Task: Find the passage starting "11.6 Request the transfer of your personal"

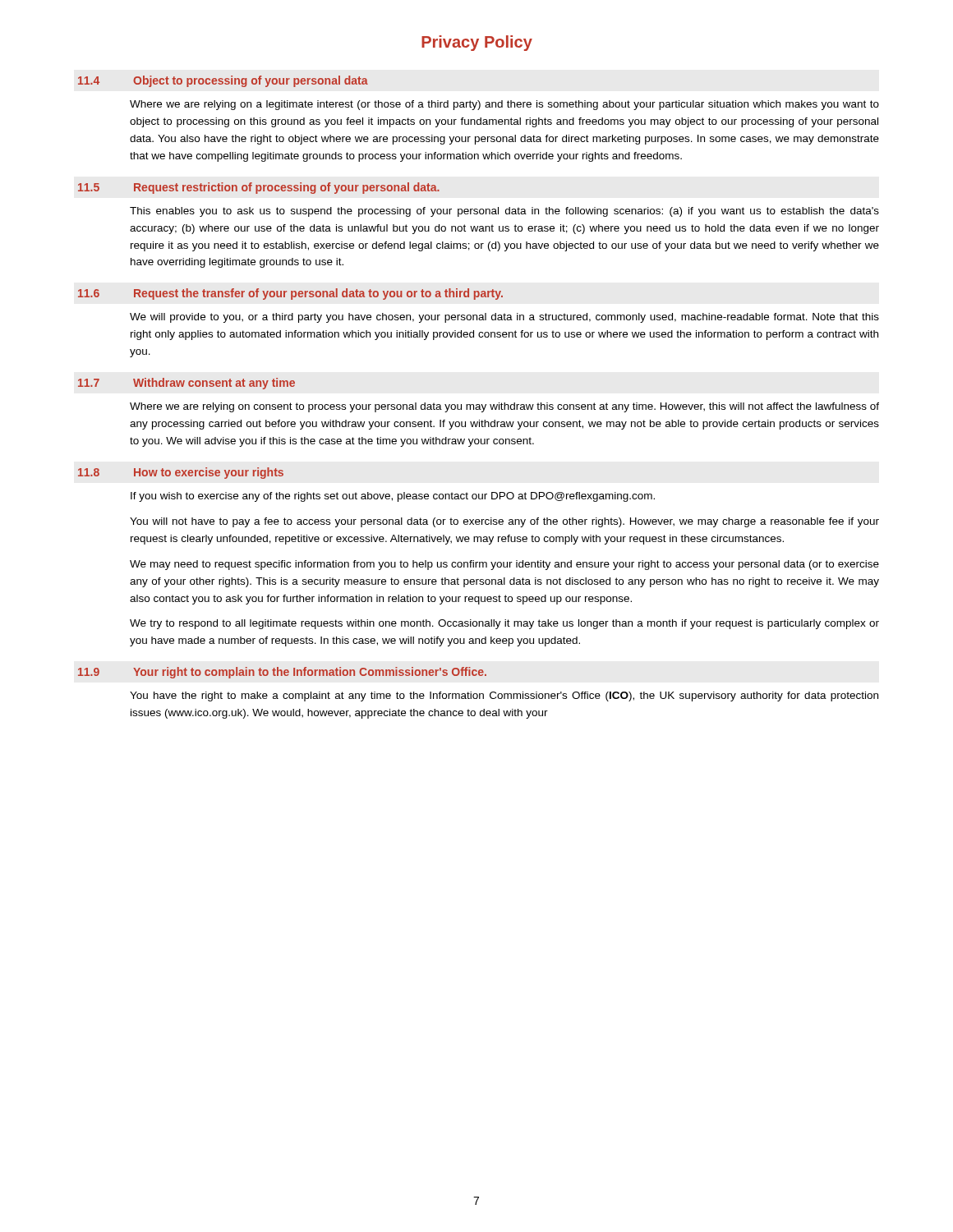Action: 289,294
